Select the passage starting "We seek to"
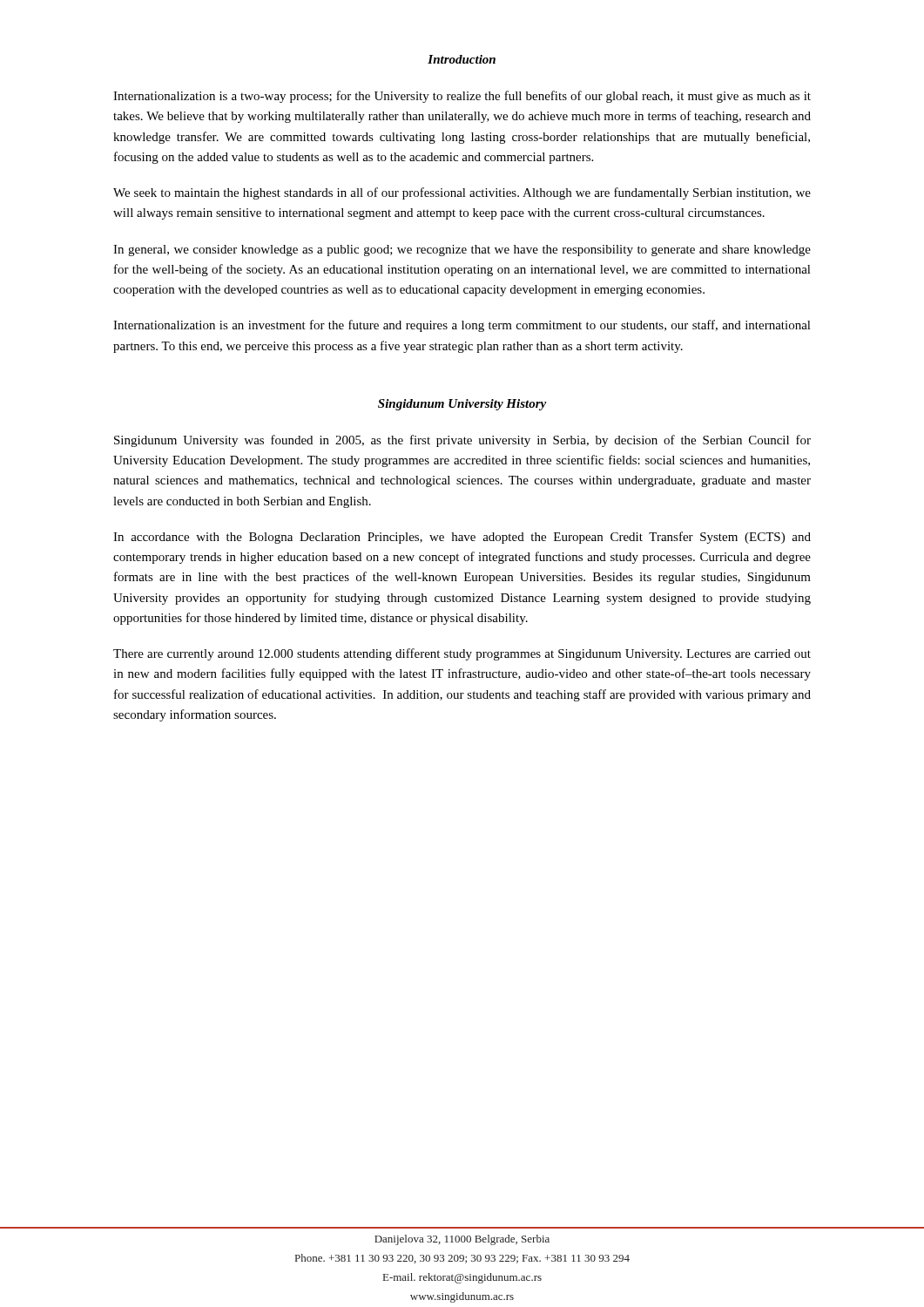This screenshot has width=924, height=1307. [462, 203]
